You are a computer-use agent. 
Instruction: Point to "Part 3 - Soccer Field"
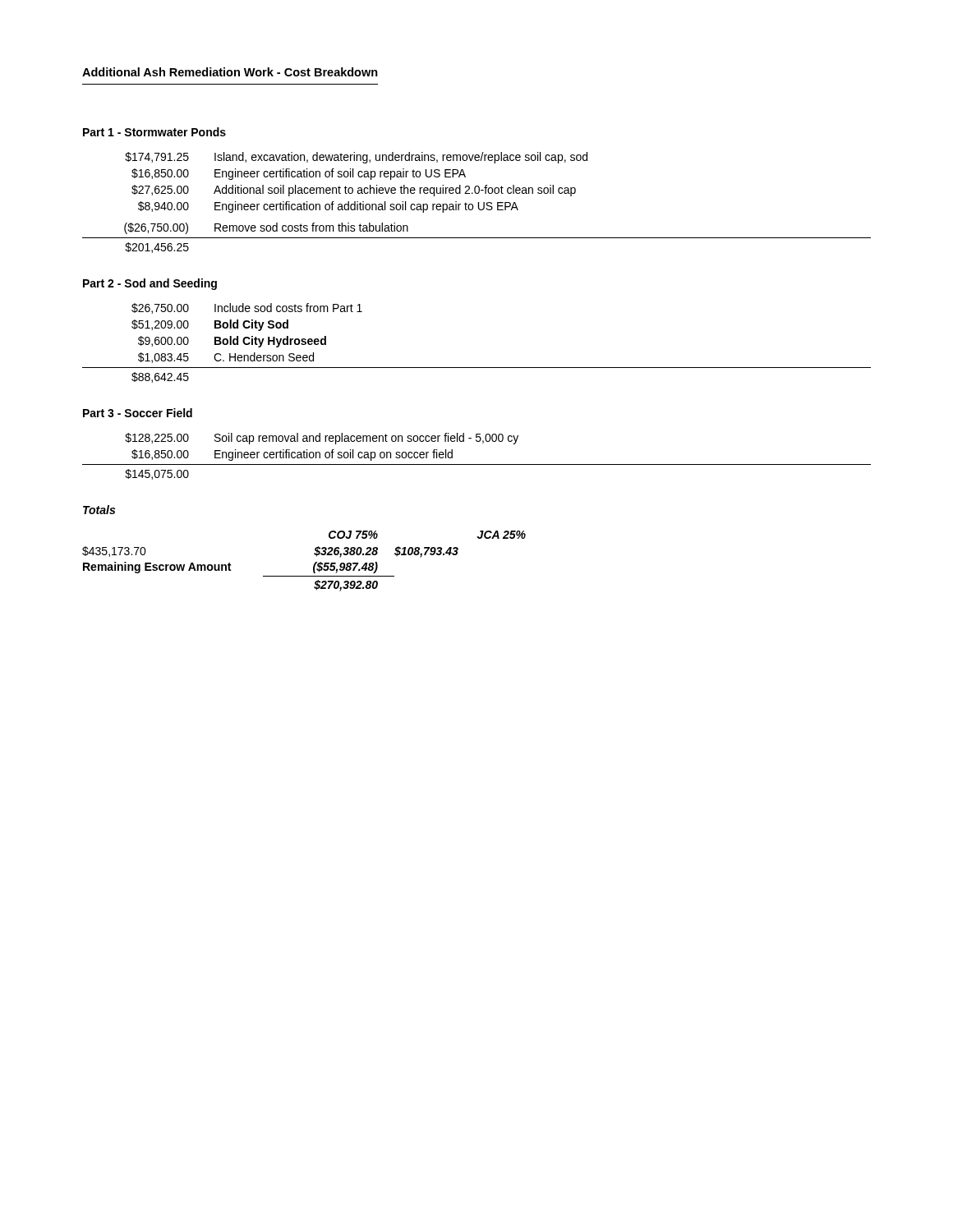click(x=138, y=413)
